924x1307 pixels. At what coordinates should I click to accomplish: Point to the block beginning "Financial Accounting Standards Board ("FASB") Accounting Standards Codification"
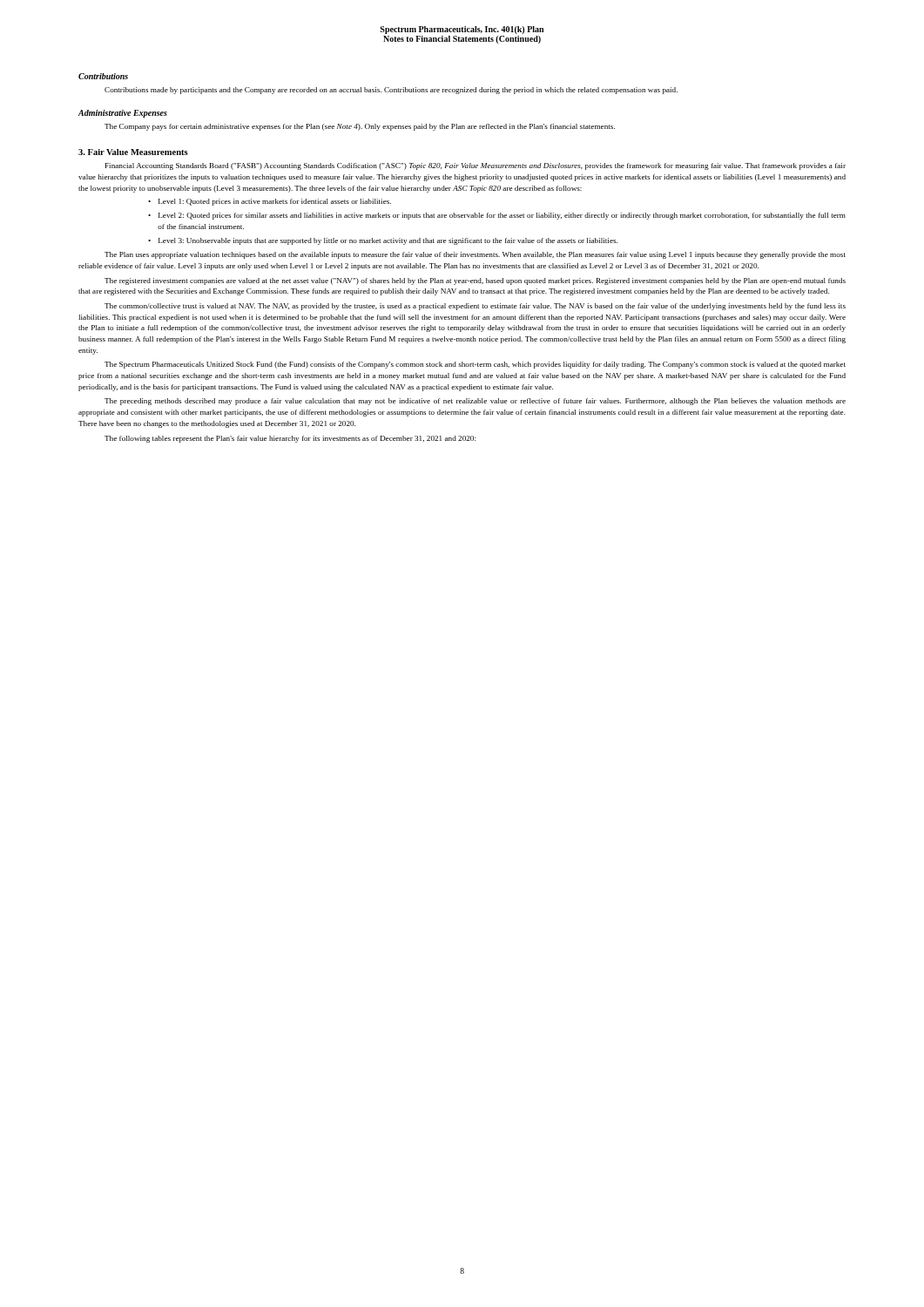pyautogui.click(x=462, y=177)
